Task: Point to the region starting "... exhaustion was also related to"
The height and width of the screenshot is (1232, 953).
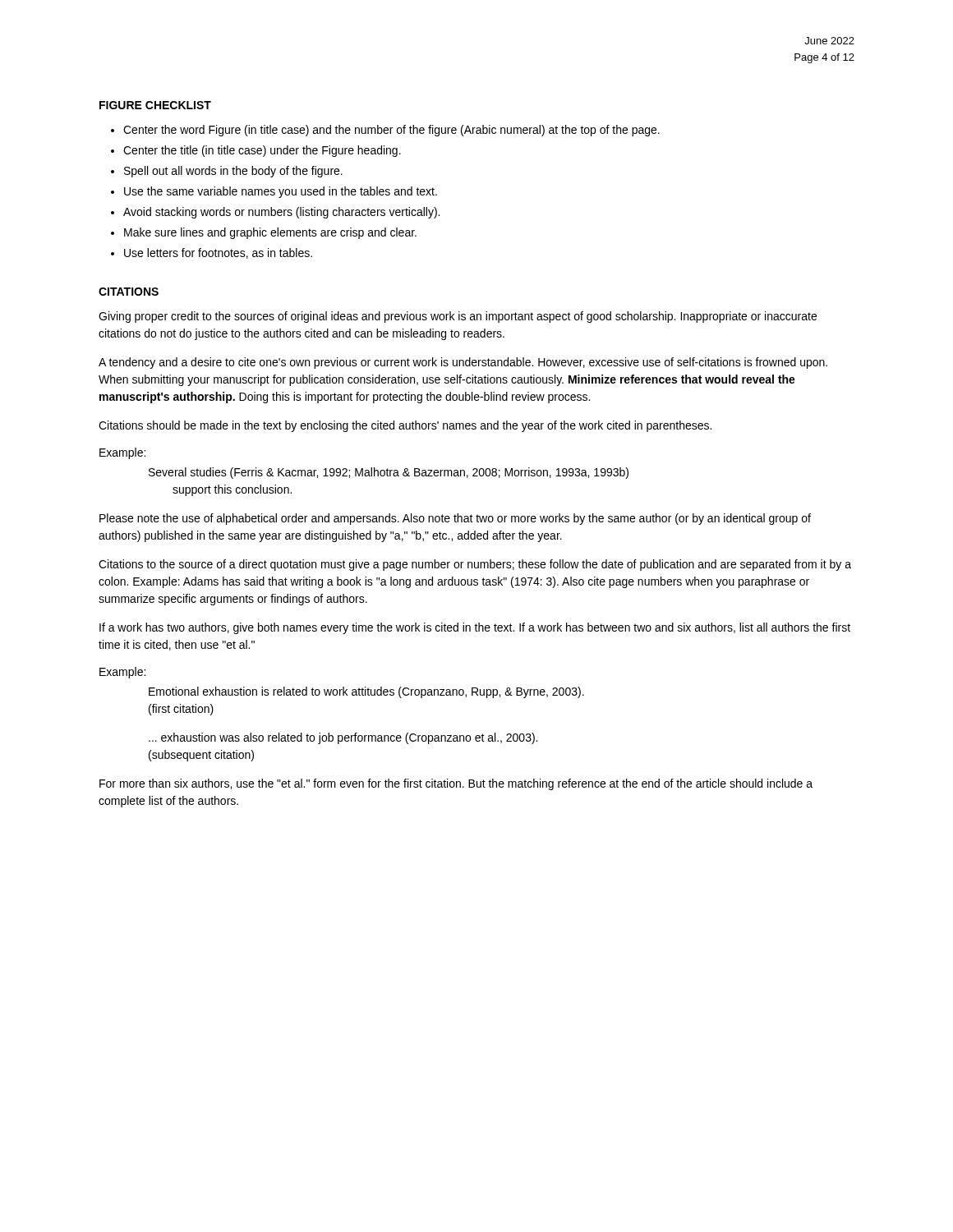Action: [343, 746]
